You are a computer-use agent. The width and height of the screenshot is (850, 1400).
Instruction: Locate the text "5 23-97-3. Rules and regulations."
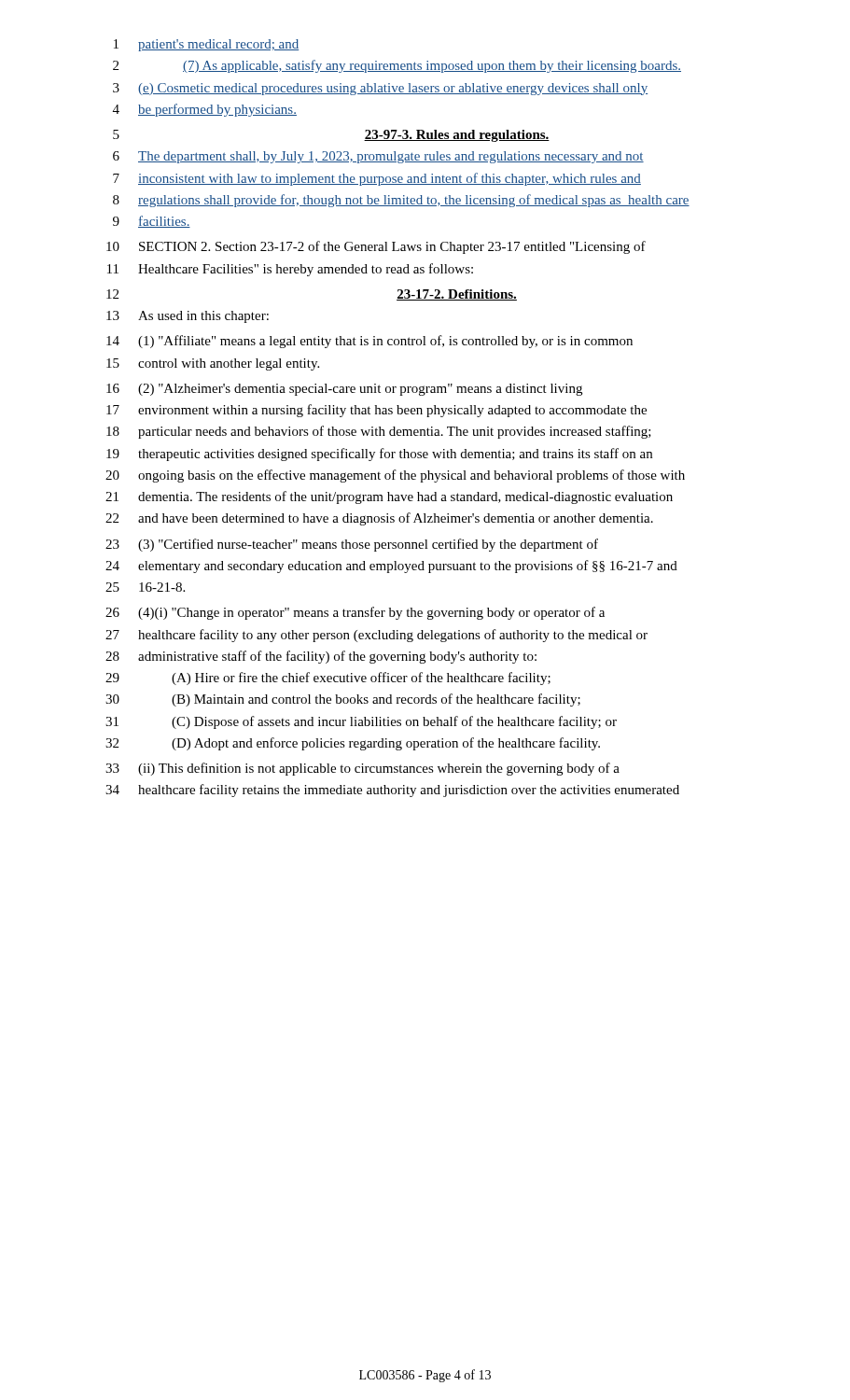pos(434,135)
